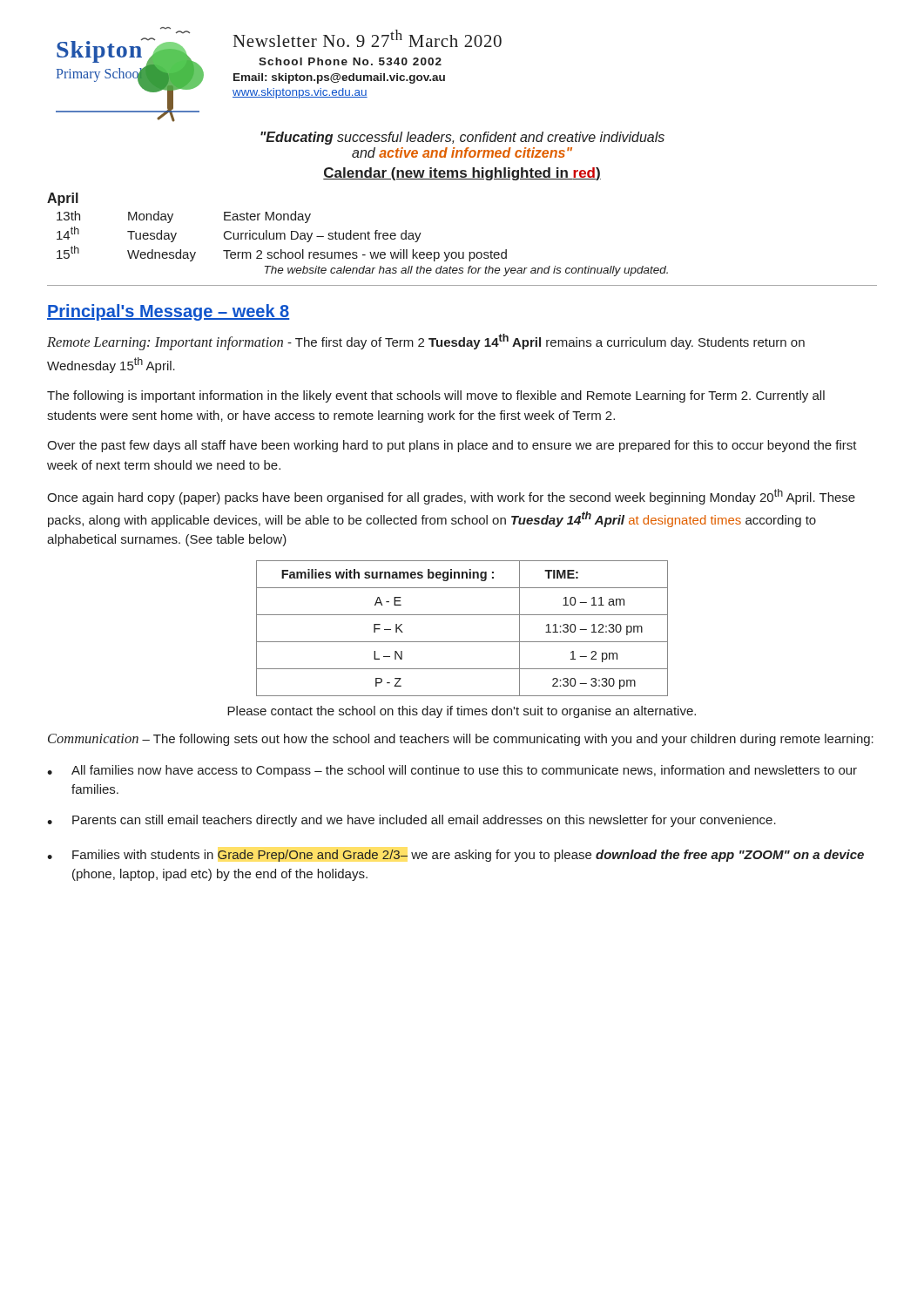The width and height of the screenshot is (924, 1307).
Task: Click on the text block containing "Remote Learning: Important information"
Action: pyautogui.click(x=426, y=352)
